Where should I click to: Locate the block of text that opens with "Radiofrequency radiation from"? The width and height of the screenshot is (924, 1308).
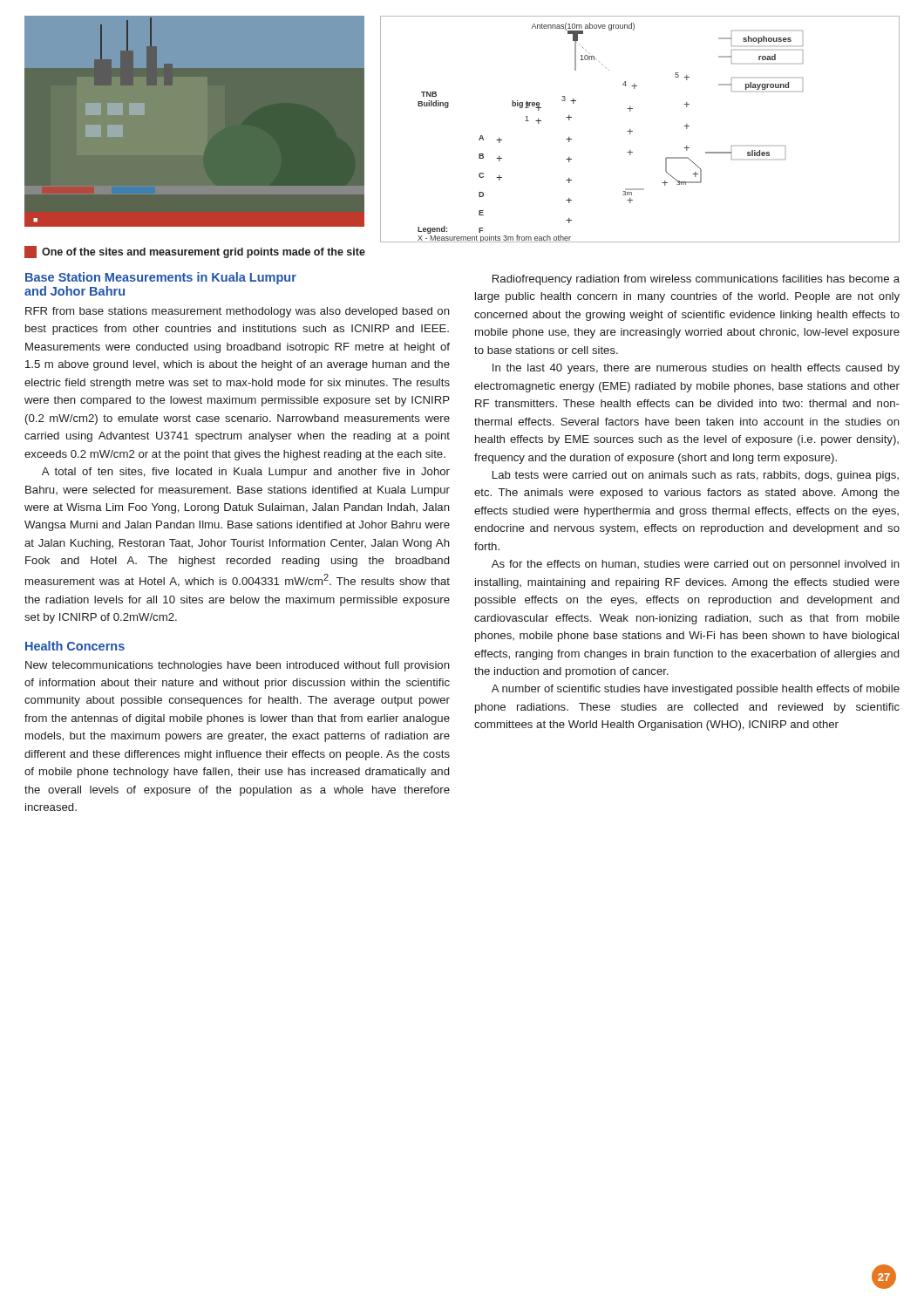point(687,502)
